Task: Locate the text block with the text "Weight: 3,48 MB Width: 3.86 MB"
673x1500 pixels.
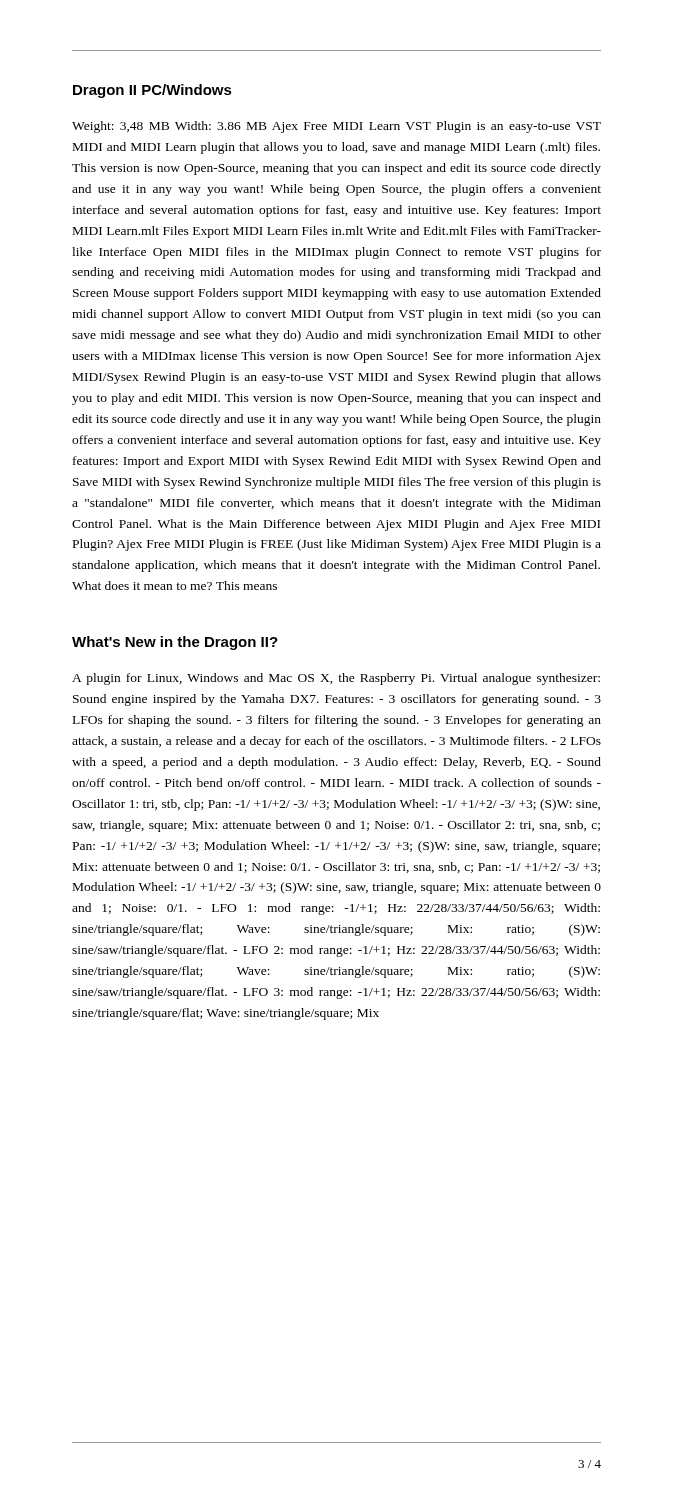Action: pyautogui.click(x=336, y=356)
